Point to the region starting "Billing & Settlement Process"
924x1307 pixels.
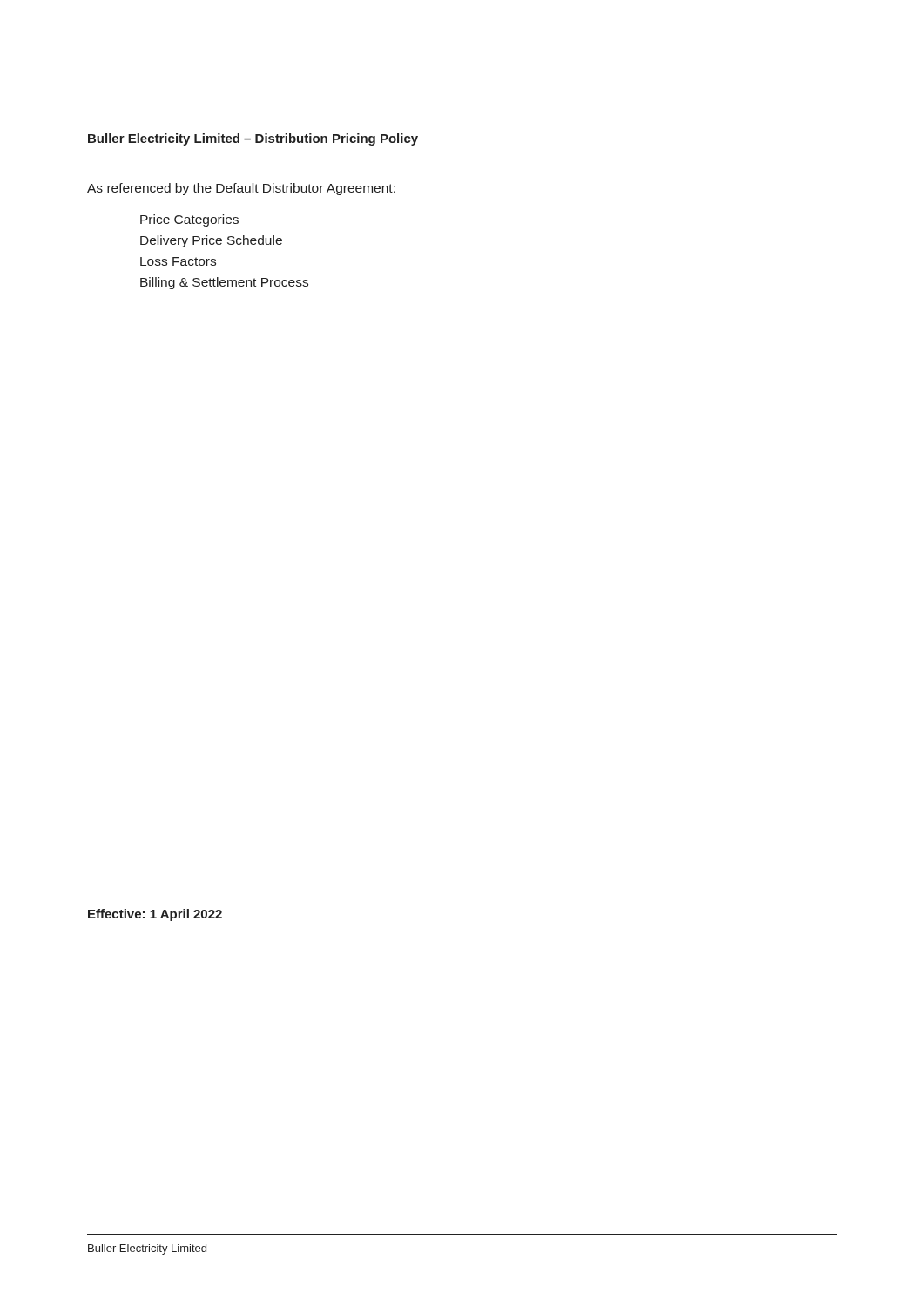tap(224, 282)
